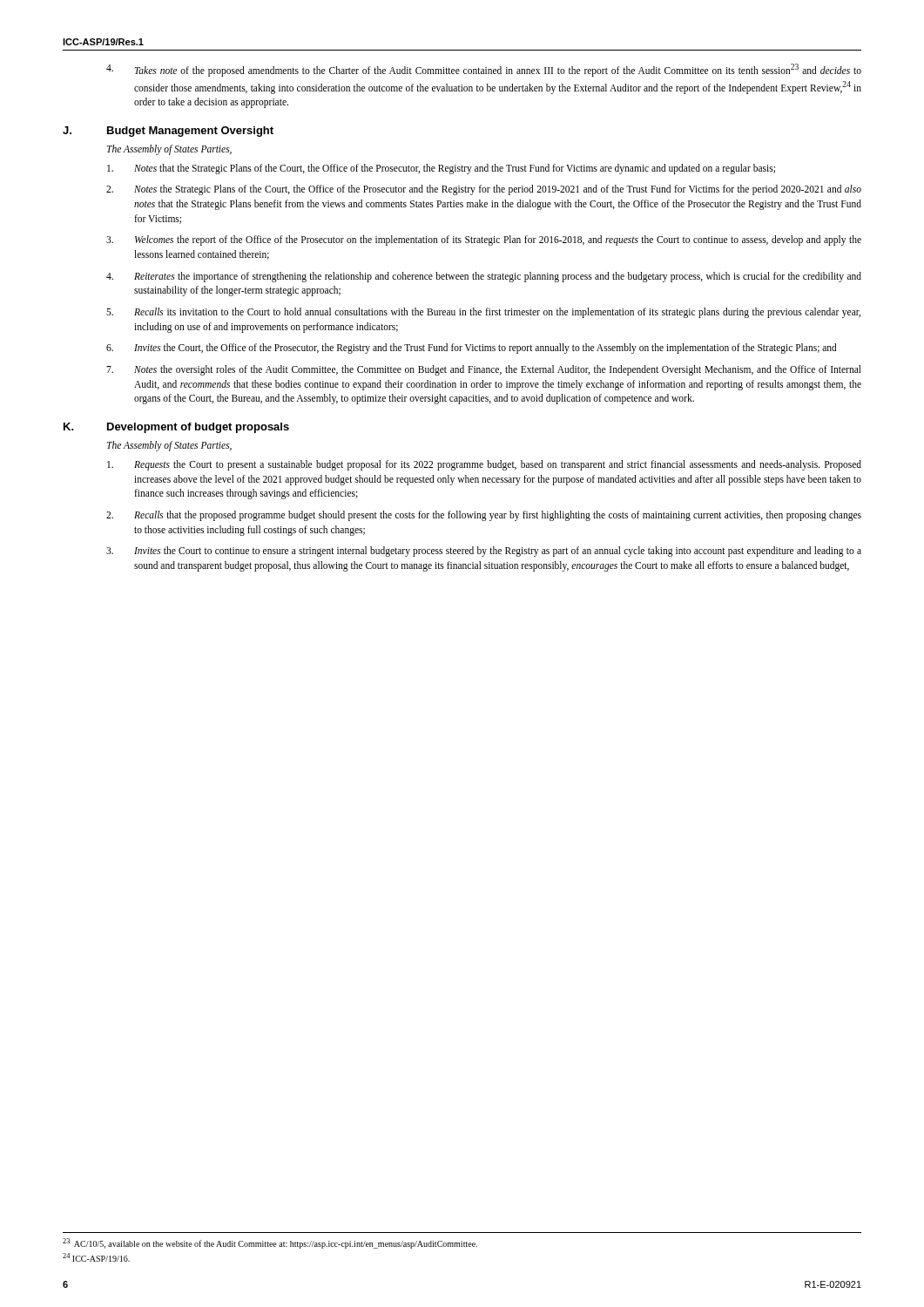Click on the list item containing "4. Reiterates the importance of"
The width and height of the screenshot is (924, 1307).
pyautogui.click(x=484, y=283)
